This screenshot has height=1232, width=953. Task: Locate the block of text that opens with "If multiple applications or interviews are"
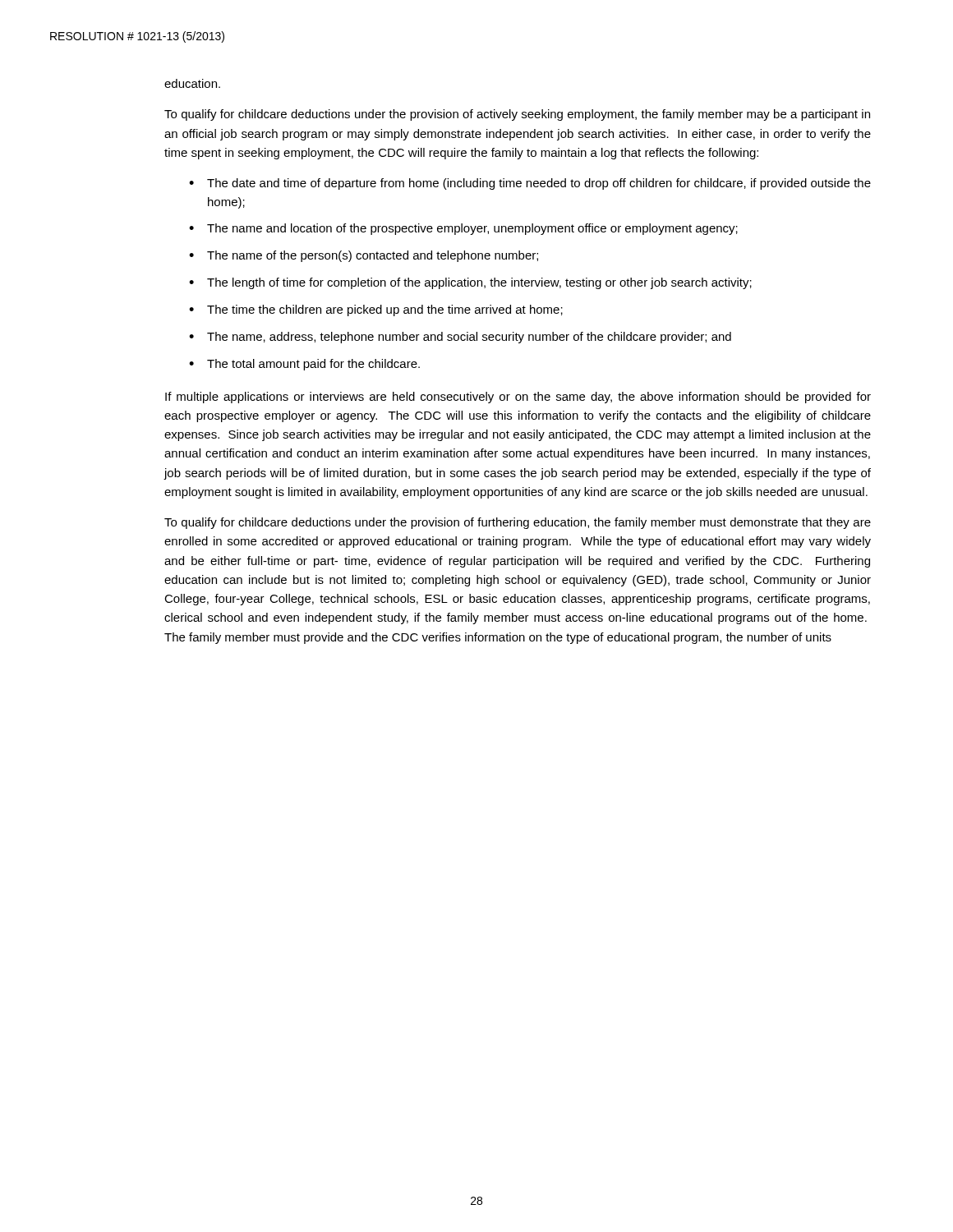point(518,444)
